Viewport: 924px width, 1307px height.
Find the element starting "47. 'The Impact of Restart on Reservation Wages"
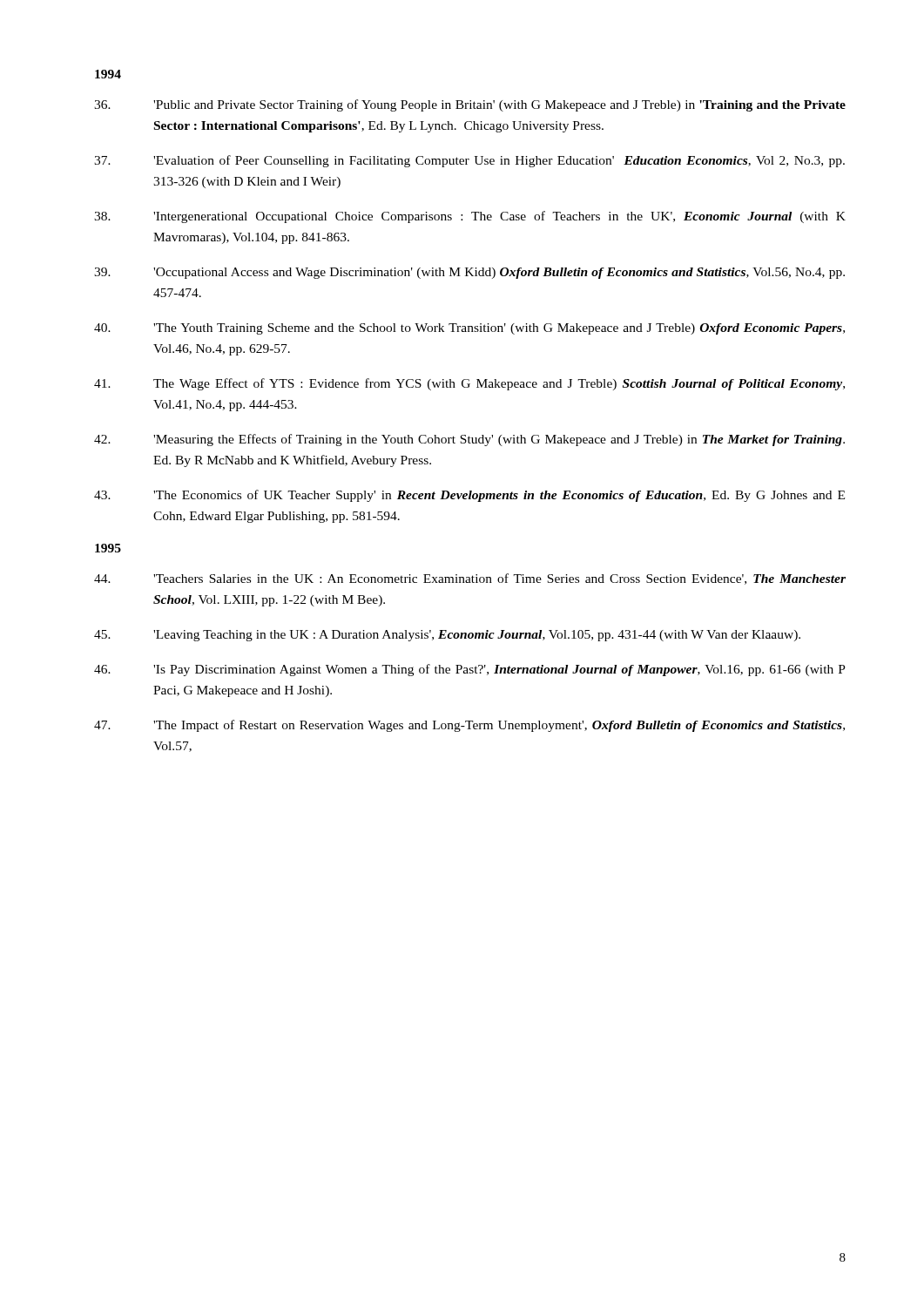coord(470,736)
